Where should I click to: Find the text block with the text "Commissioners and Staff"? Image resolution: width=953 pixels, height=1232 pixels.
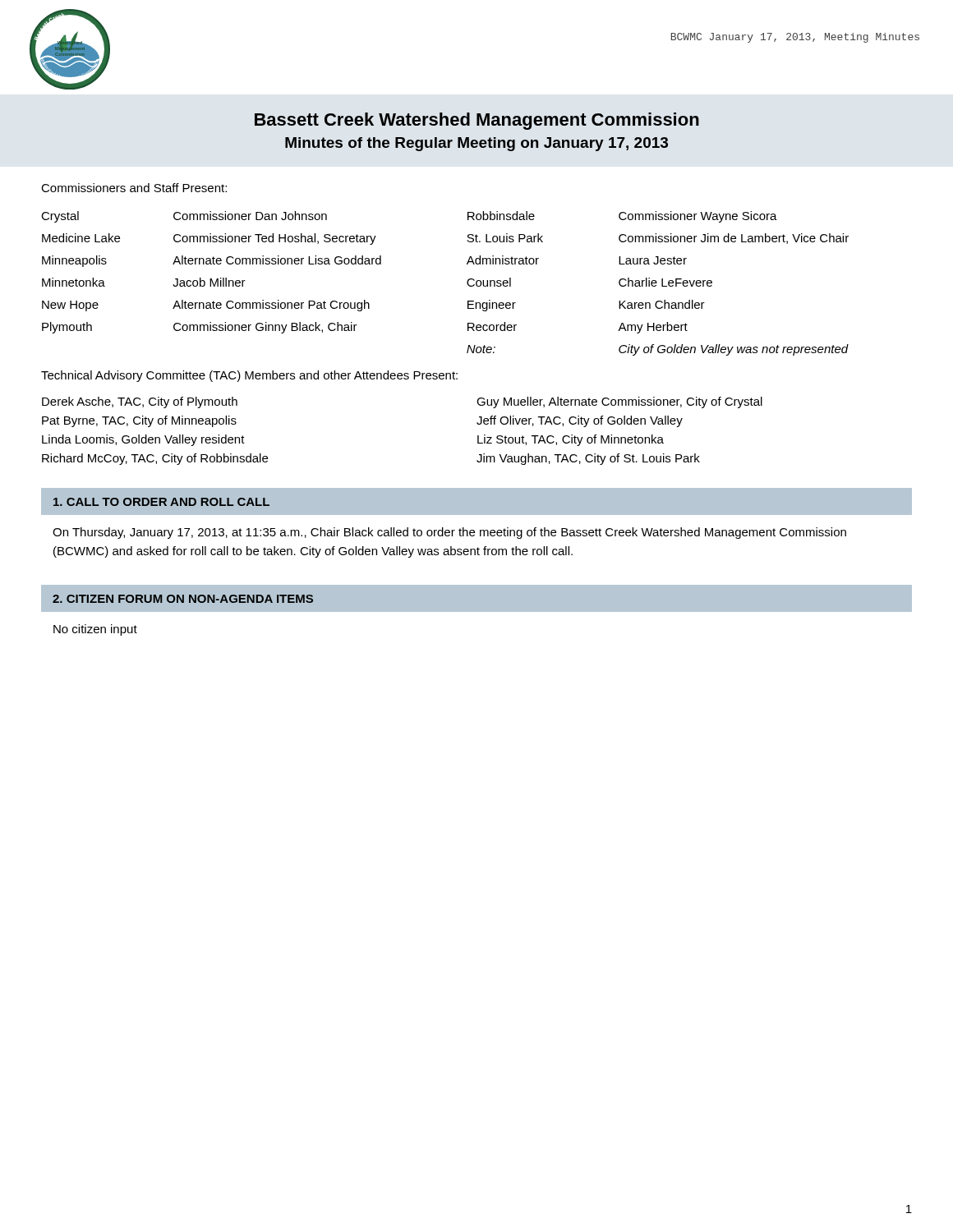point(134,188)
